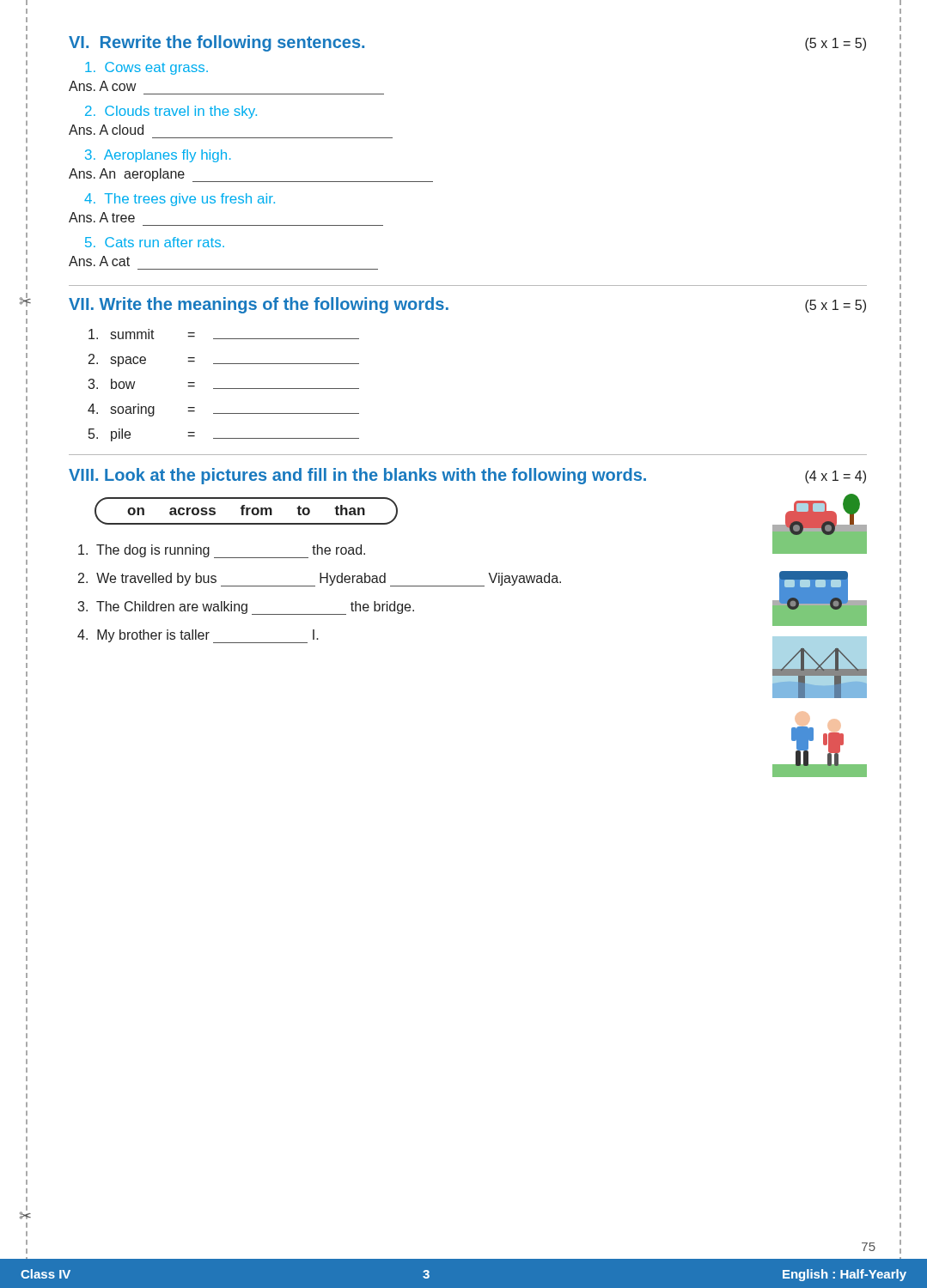This screenshot has height=1288, width=927.
Task: Find the list item that says "5. pile ="
Action: click(x=223, y=432)
